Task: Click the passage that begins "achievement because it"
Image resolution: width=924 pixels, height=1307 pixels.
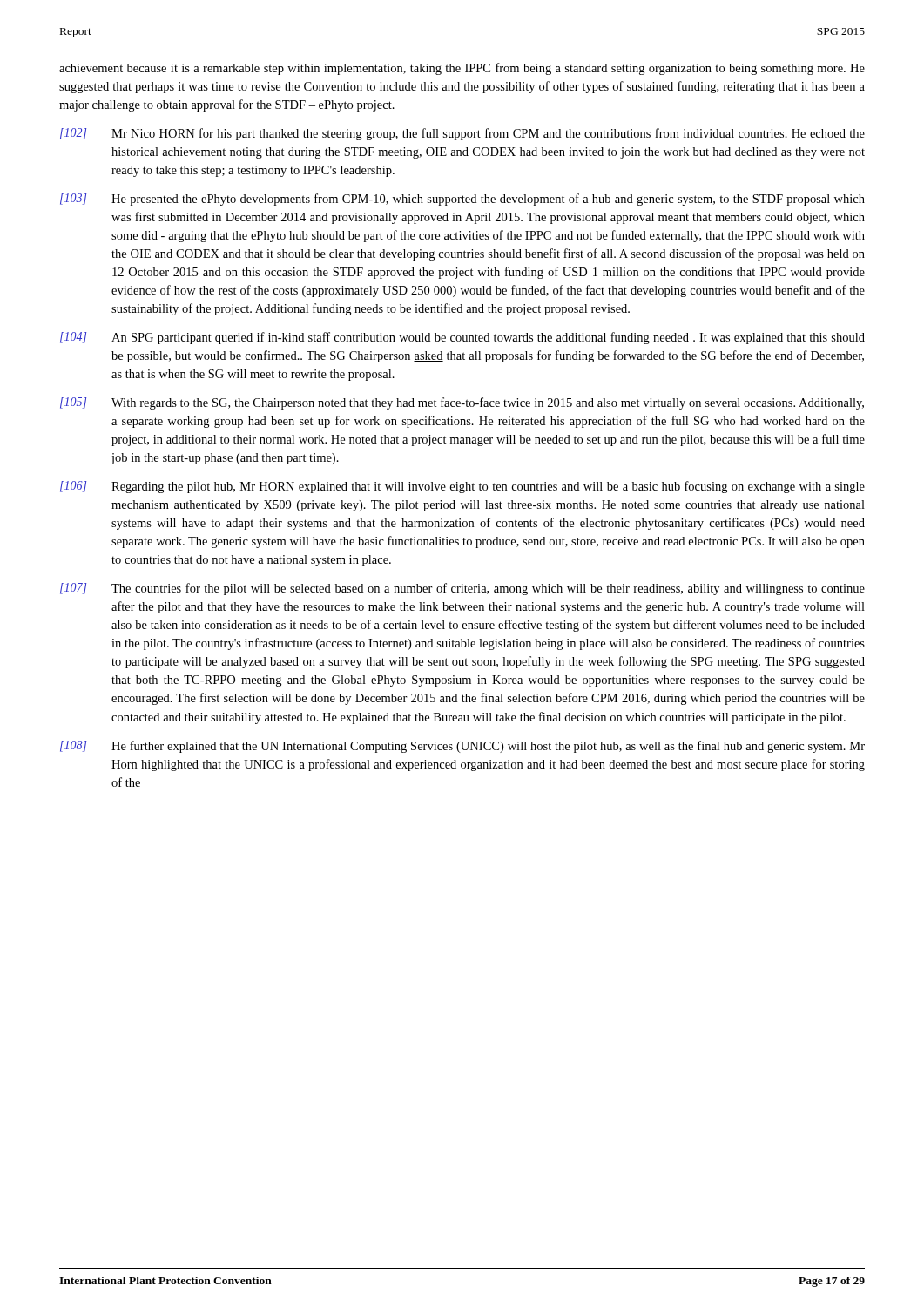Action: coord(462,86)
